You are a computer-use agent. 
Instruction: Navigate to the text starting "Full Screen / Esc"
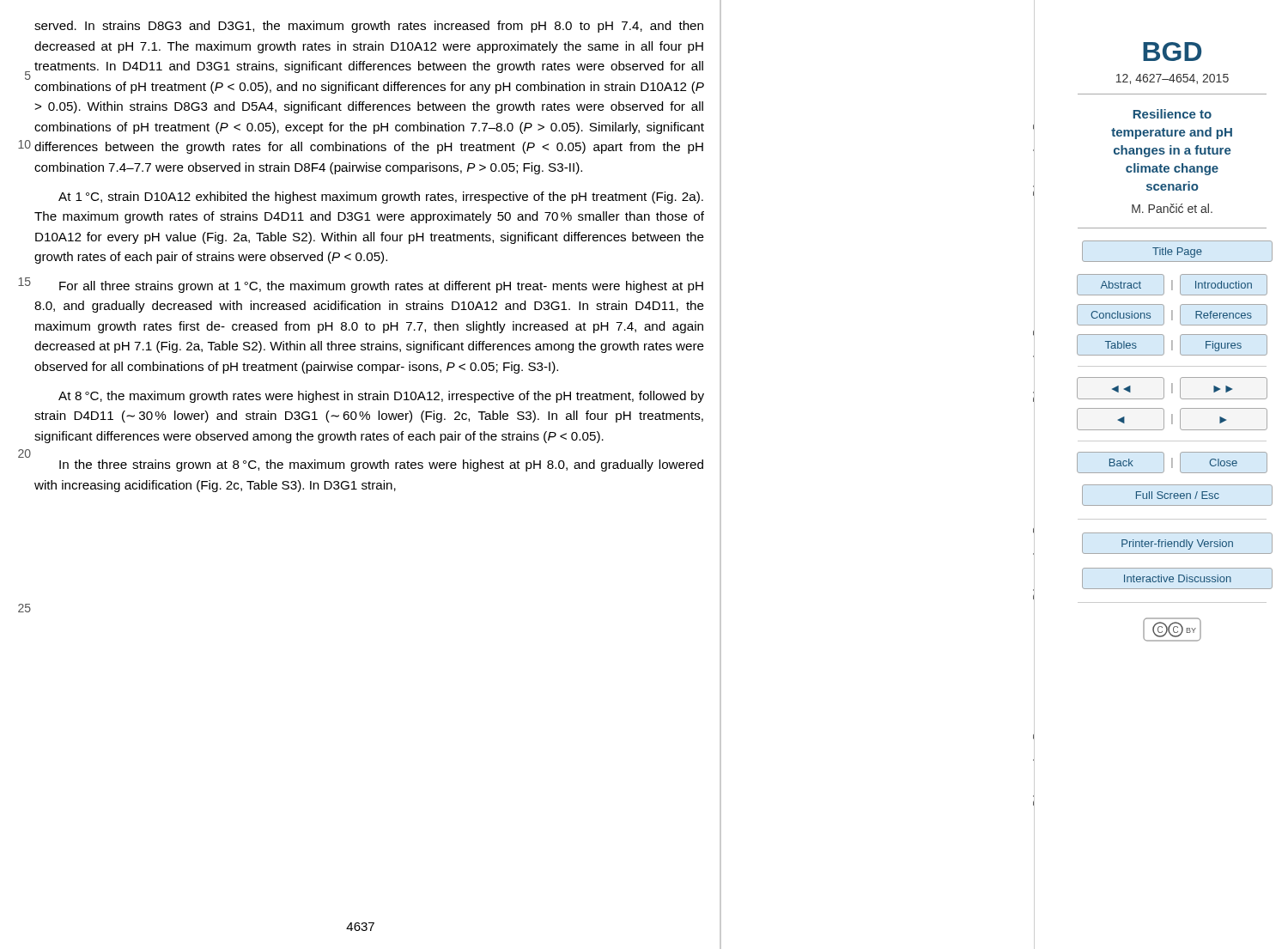tap(1172, 495)
